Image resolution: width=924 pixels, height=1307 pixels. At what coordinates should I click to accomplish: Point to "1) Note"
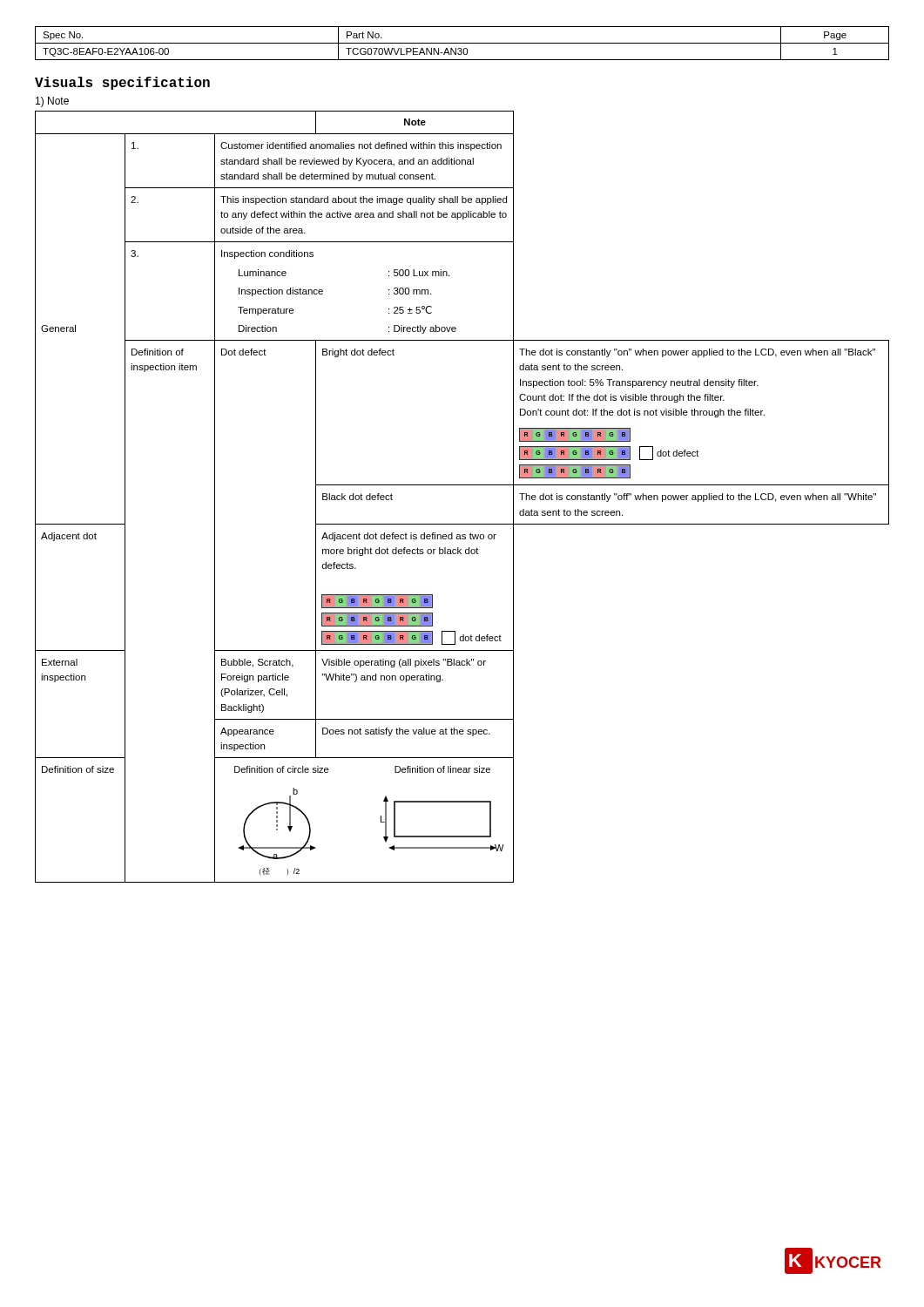(x=52, y=101)
